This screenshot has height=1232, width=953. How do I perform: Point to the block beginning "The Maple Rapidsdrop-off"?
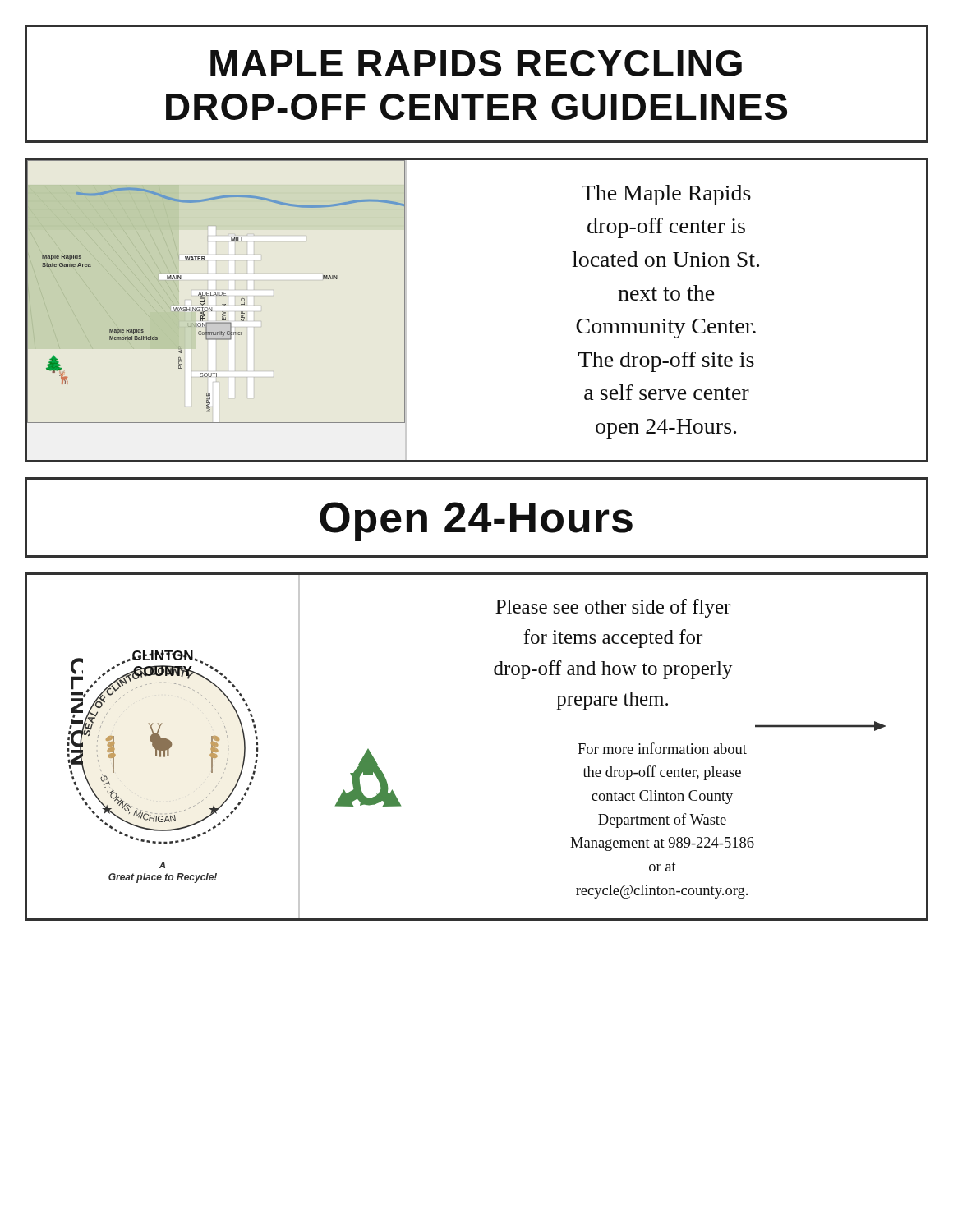click(666, 310)
